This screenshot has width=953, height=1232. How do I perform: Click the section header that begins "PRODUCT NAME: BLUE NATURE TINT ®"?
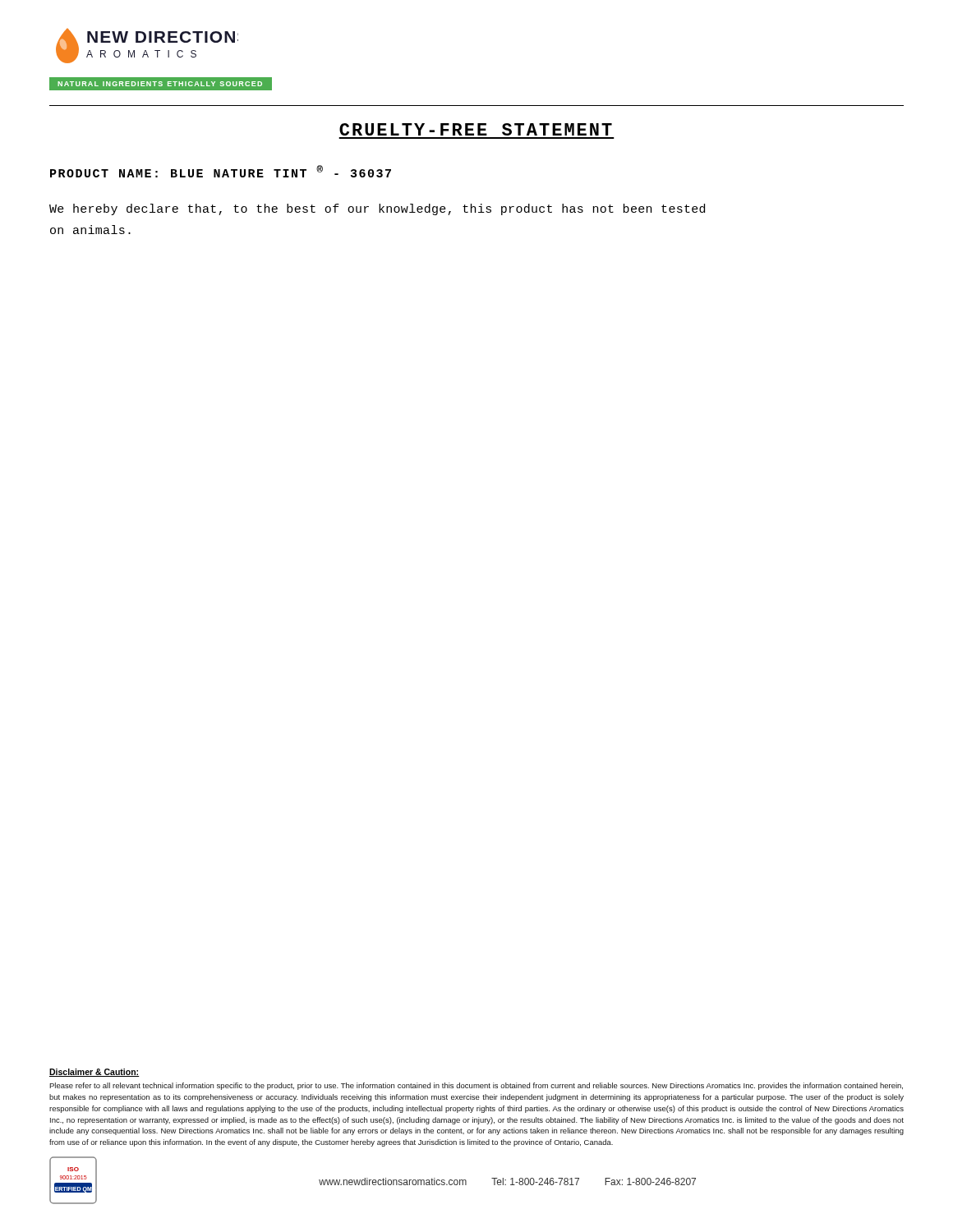click(x=221, y=173)
